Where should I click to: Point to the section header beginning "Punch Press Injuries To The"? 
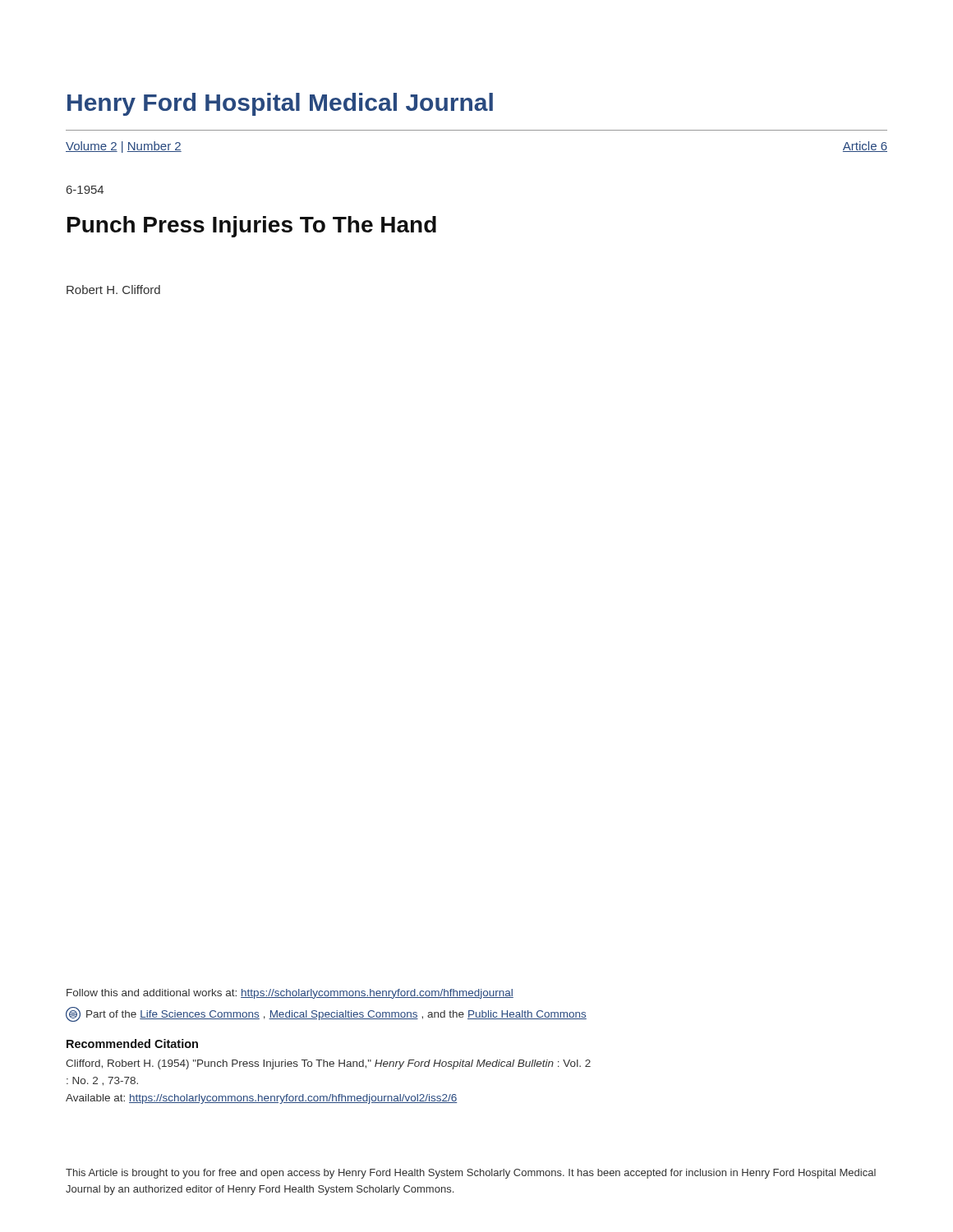coord(252,227)
